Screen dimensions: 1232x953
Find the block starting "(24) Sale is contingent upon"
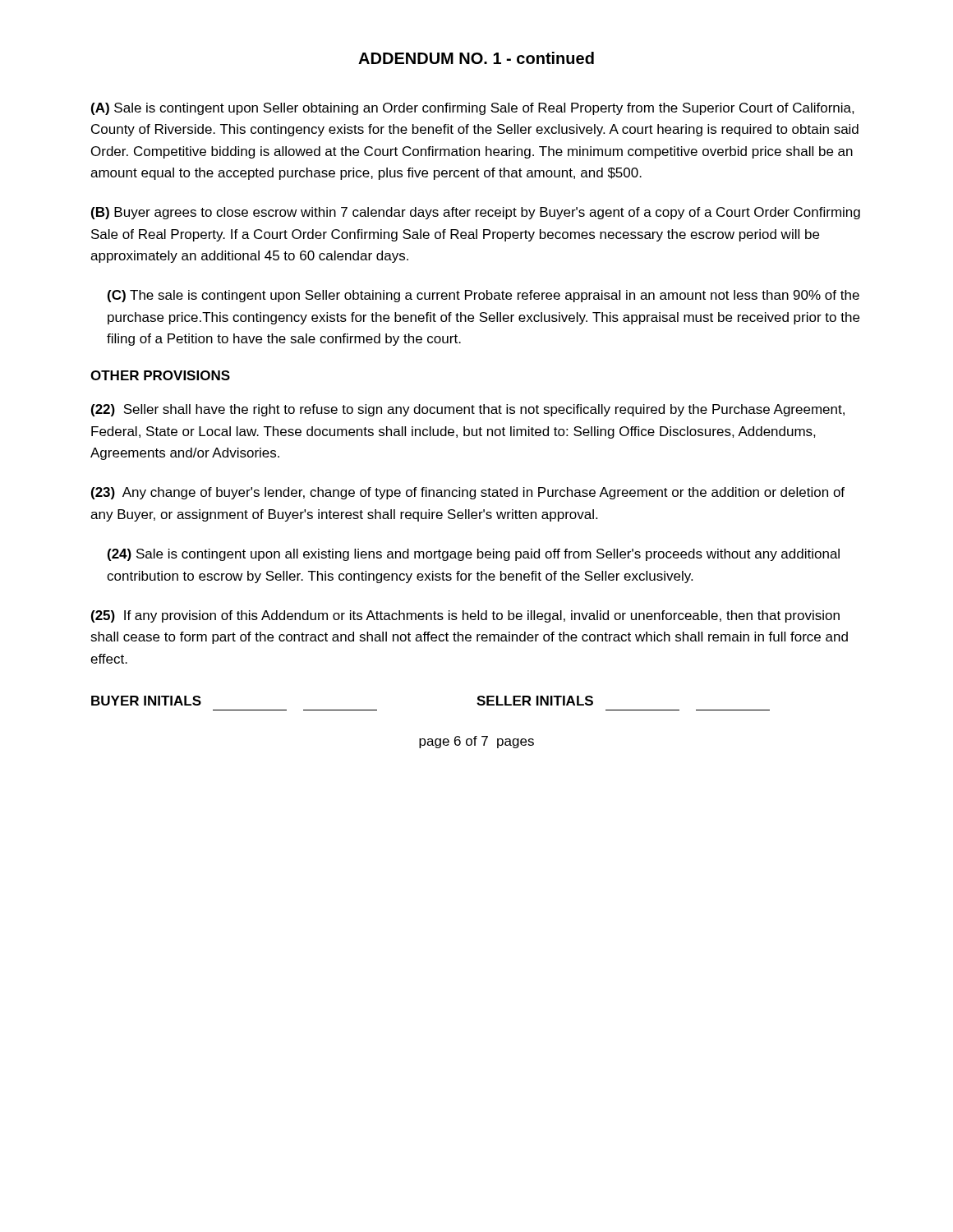(x=474, y=565)
